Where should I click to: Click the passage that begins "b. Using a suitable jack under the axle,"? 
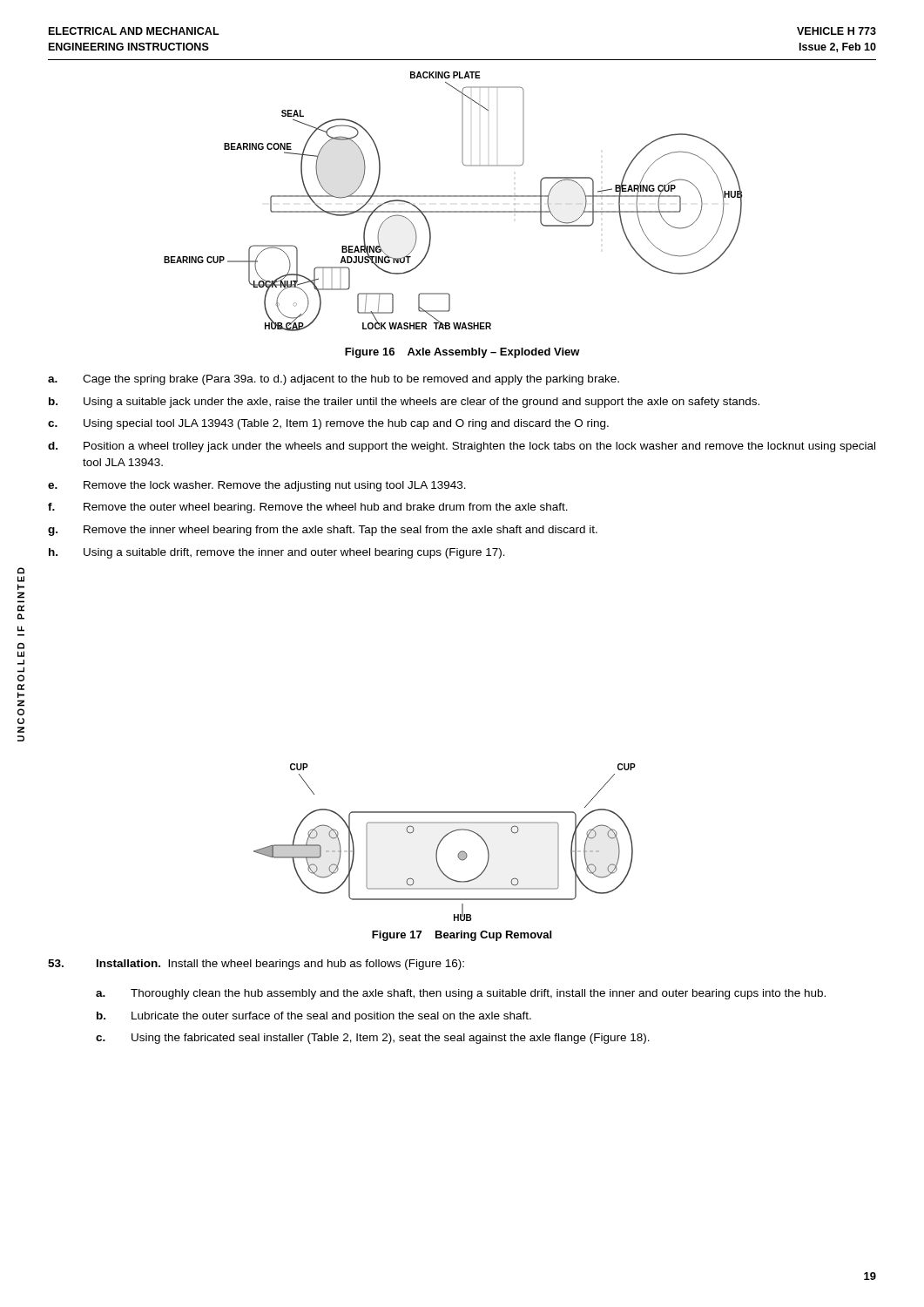(462, 401)
